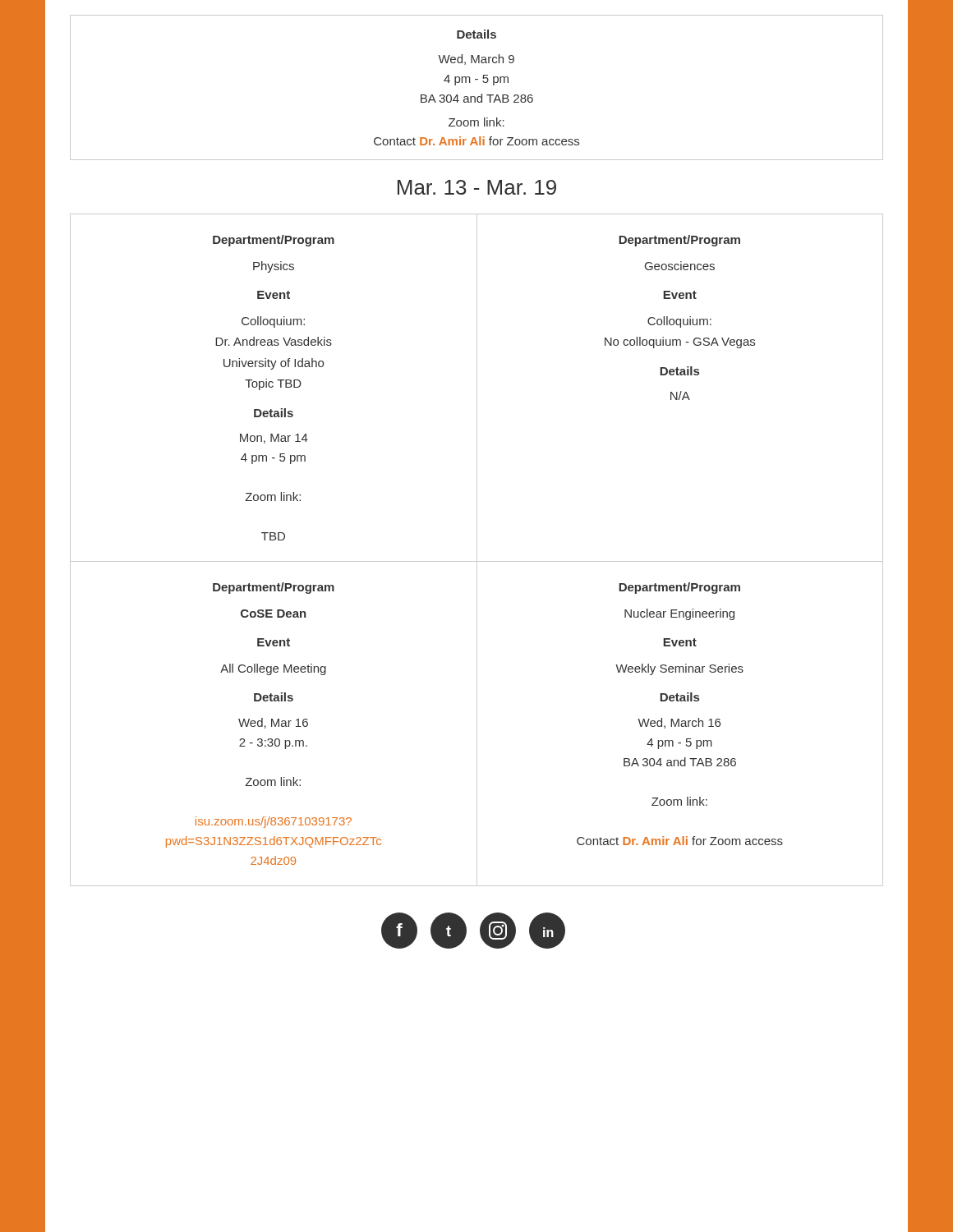This screenshot has width=953, height=1232.
Task: Locate the table with the text "Department/Program CoSE Dean Event All"
Action: click(273, 724)
